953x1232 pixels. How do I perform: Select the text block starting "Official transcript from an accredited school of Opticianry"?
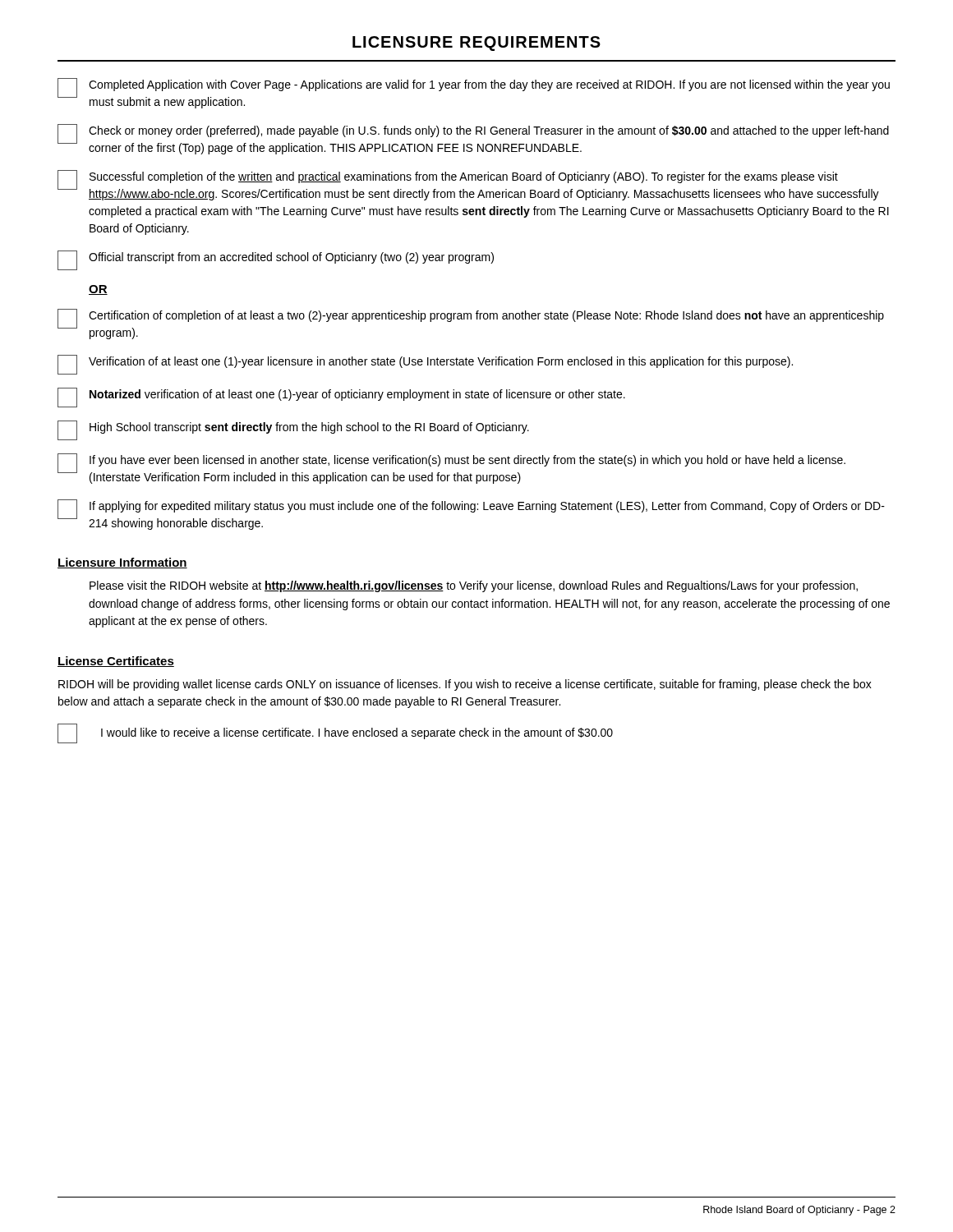pos(476,260)
